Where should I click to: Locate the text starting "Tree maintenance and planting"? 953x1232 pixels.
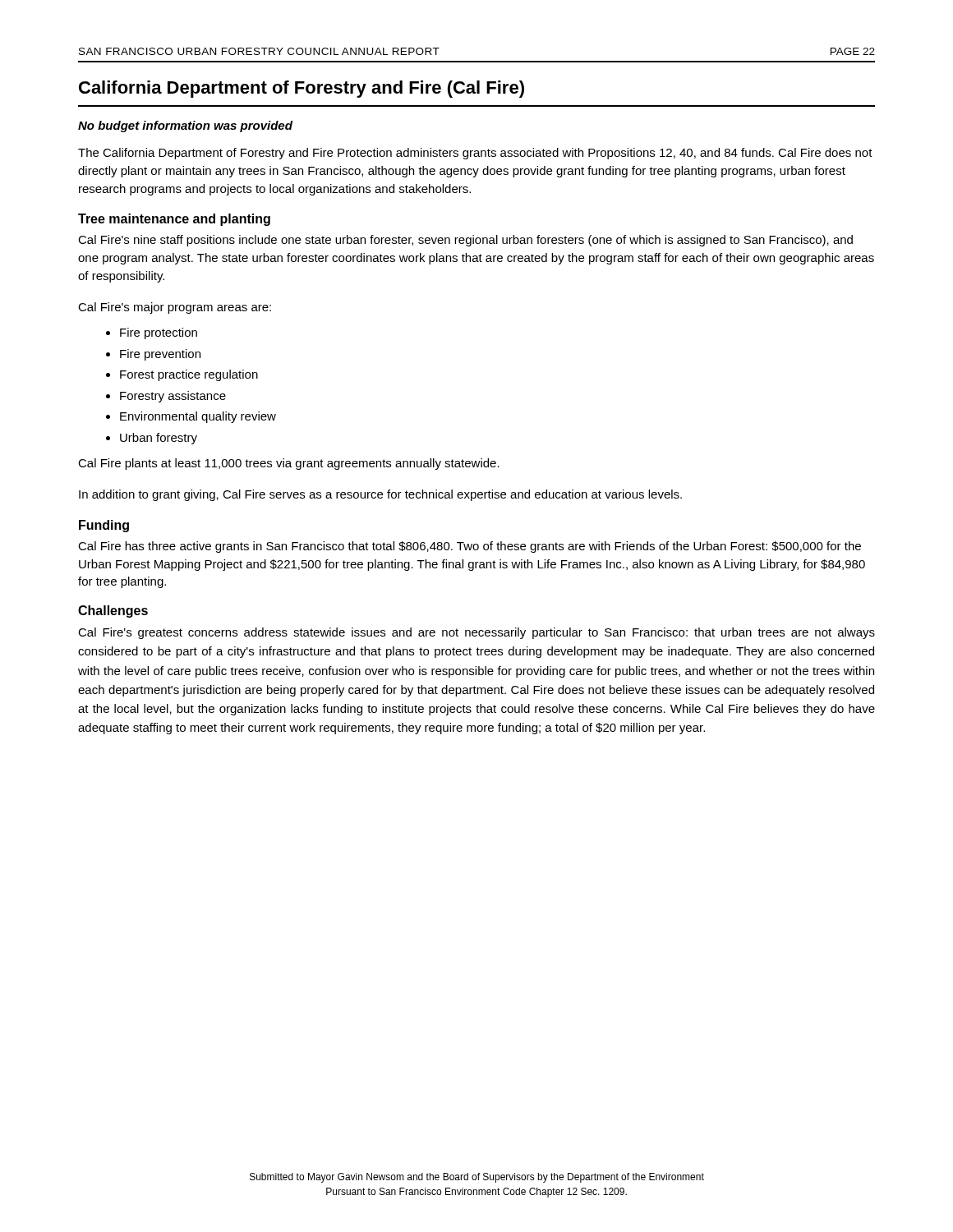(174, 220)
